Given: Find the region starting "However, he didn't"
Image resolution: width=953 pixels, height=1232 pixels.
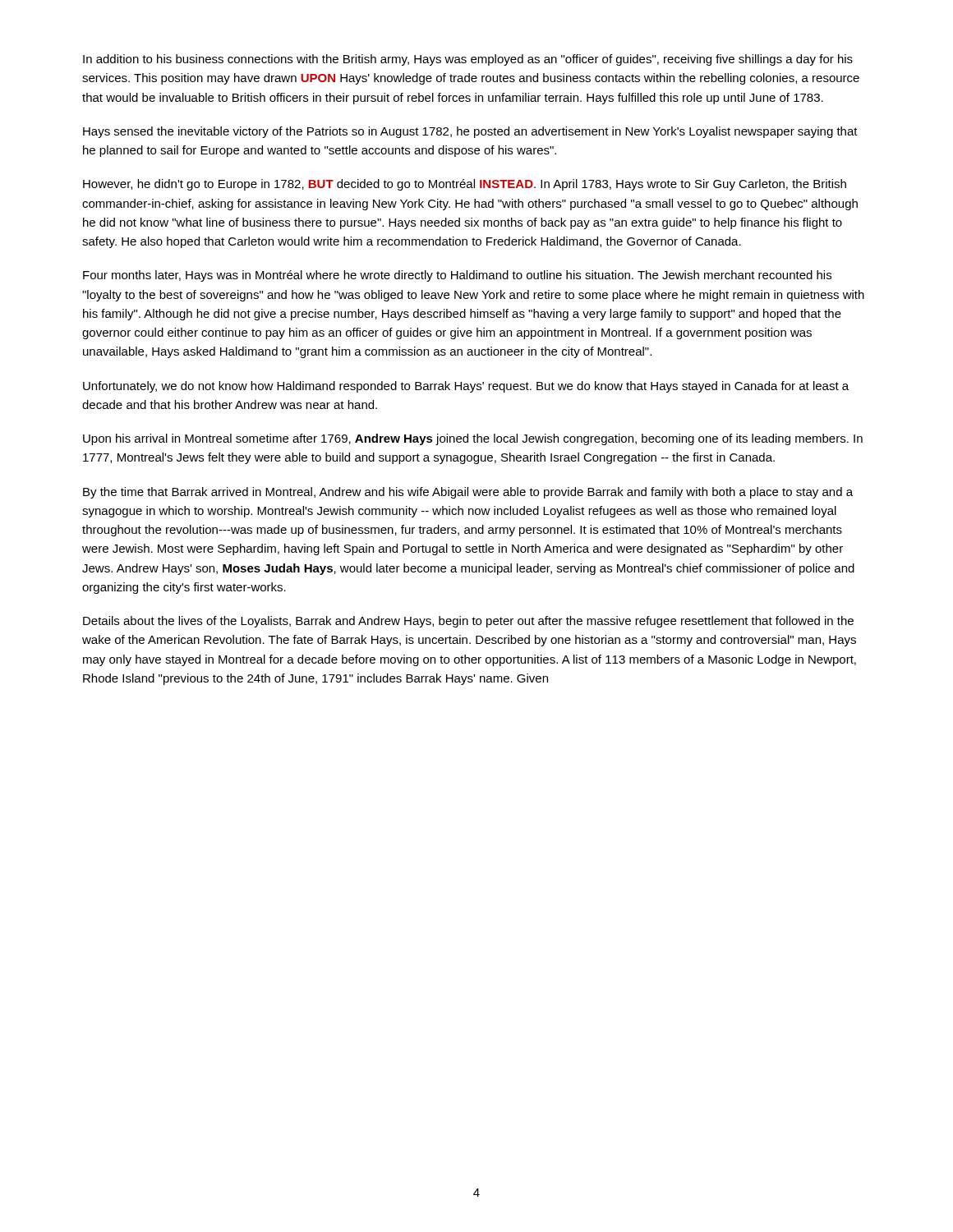Looking at the screenshot, I should 470,212.
